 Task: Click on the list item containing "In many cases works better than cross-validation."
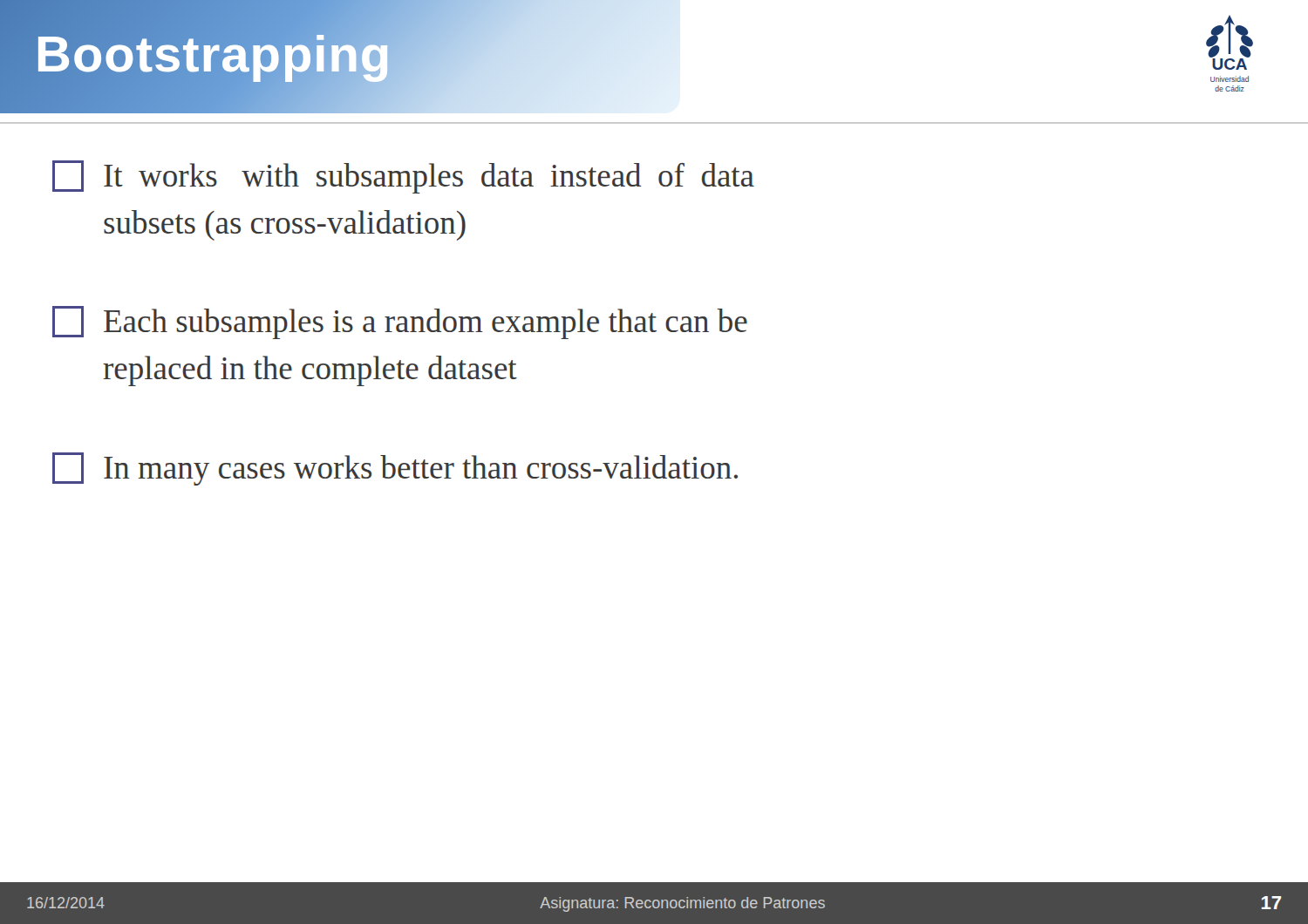tap(396, 468)
